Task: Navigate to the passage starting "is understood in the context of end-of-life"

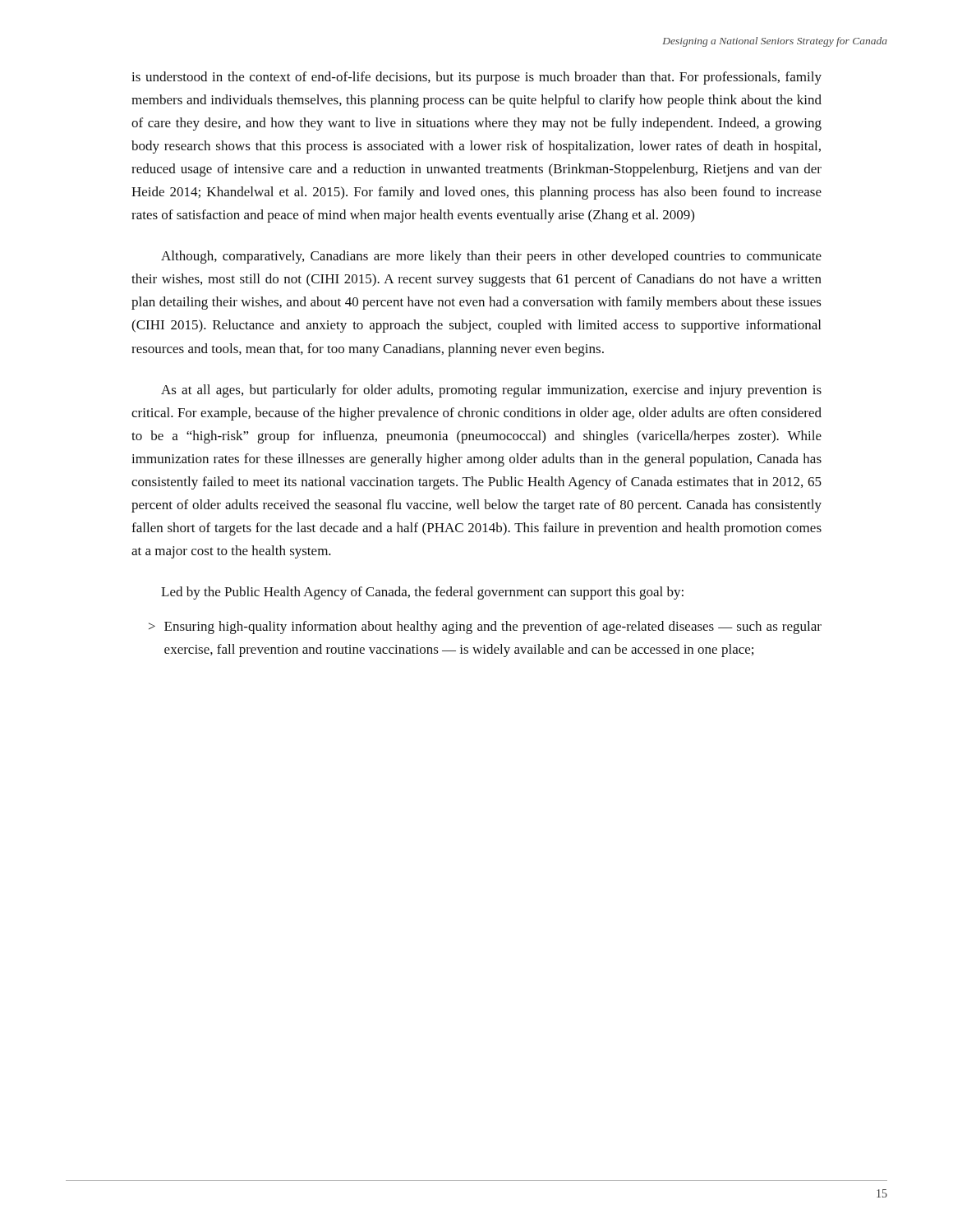Action: [476, 146]
